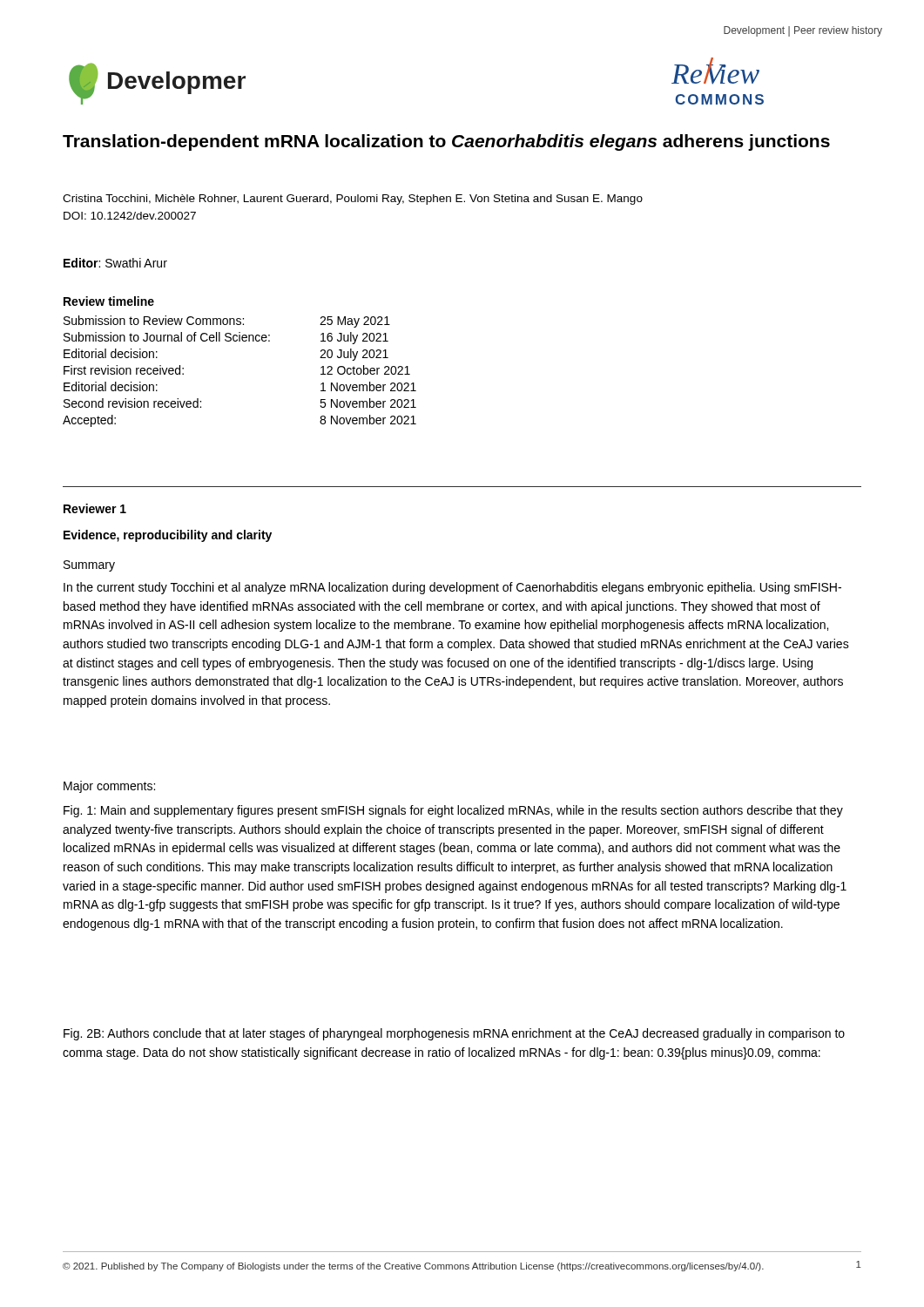Find the section header with the text "Review timeline"
Image resolution: width=924 pixels, height=1307 pixels.
[108, 301]
